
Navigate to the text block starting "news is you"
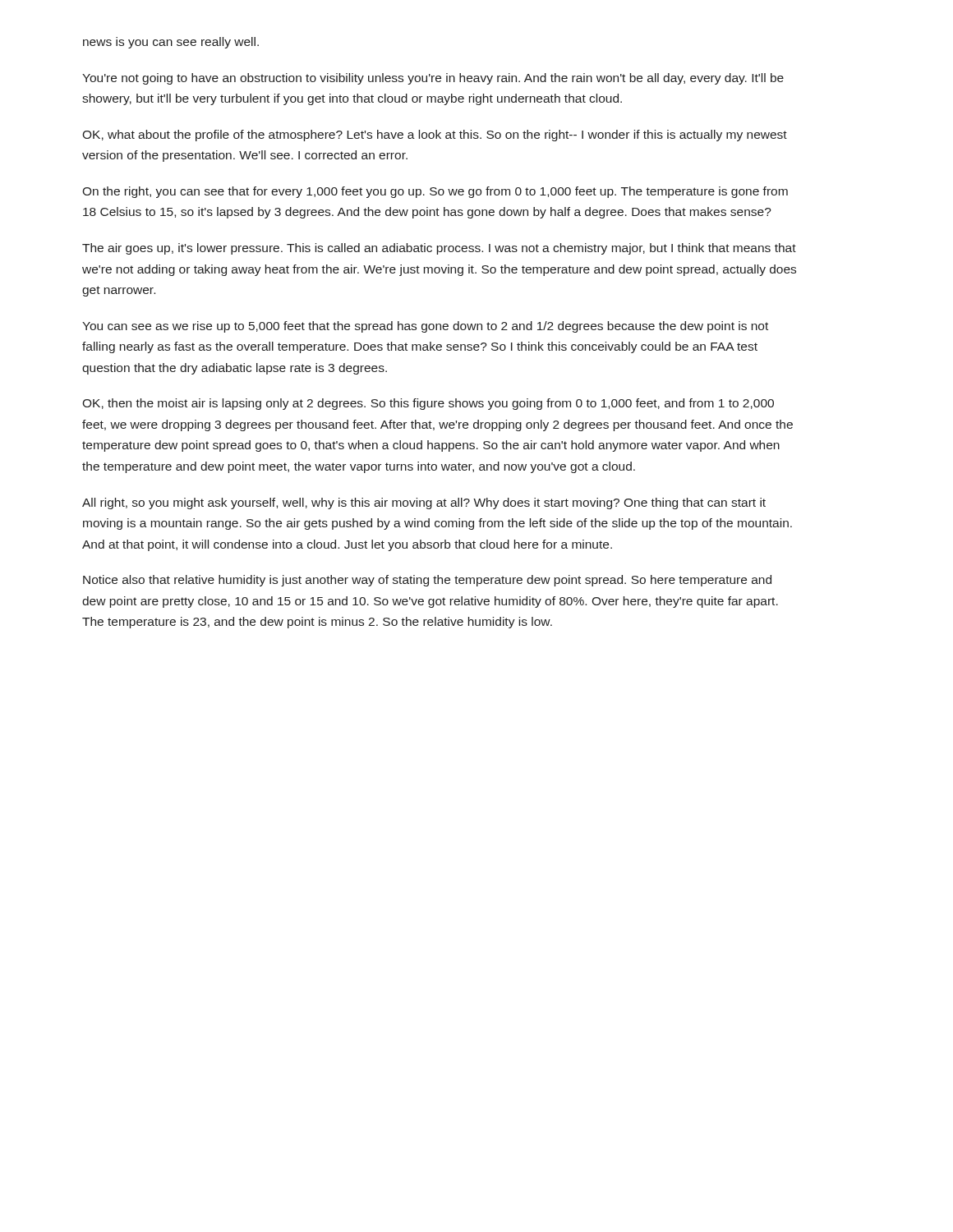(x=171, y=41)
